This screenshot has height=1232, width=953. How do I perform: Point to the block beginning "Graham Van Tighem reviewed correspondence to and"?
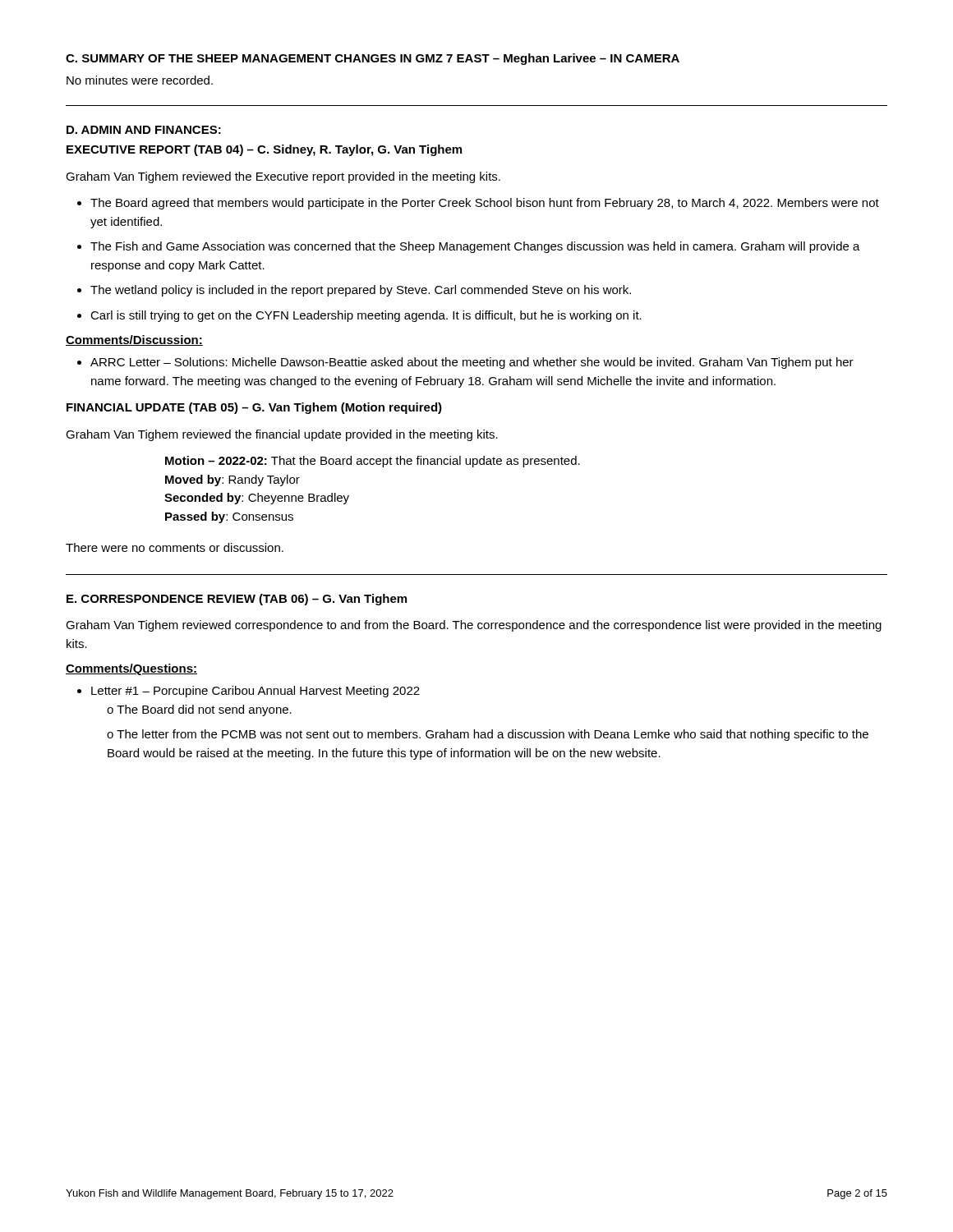point(474,634)
